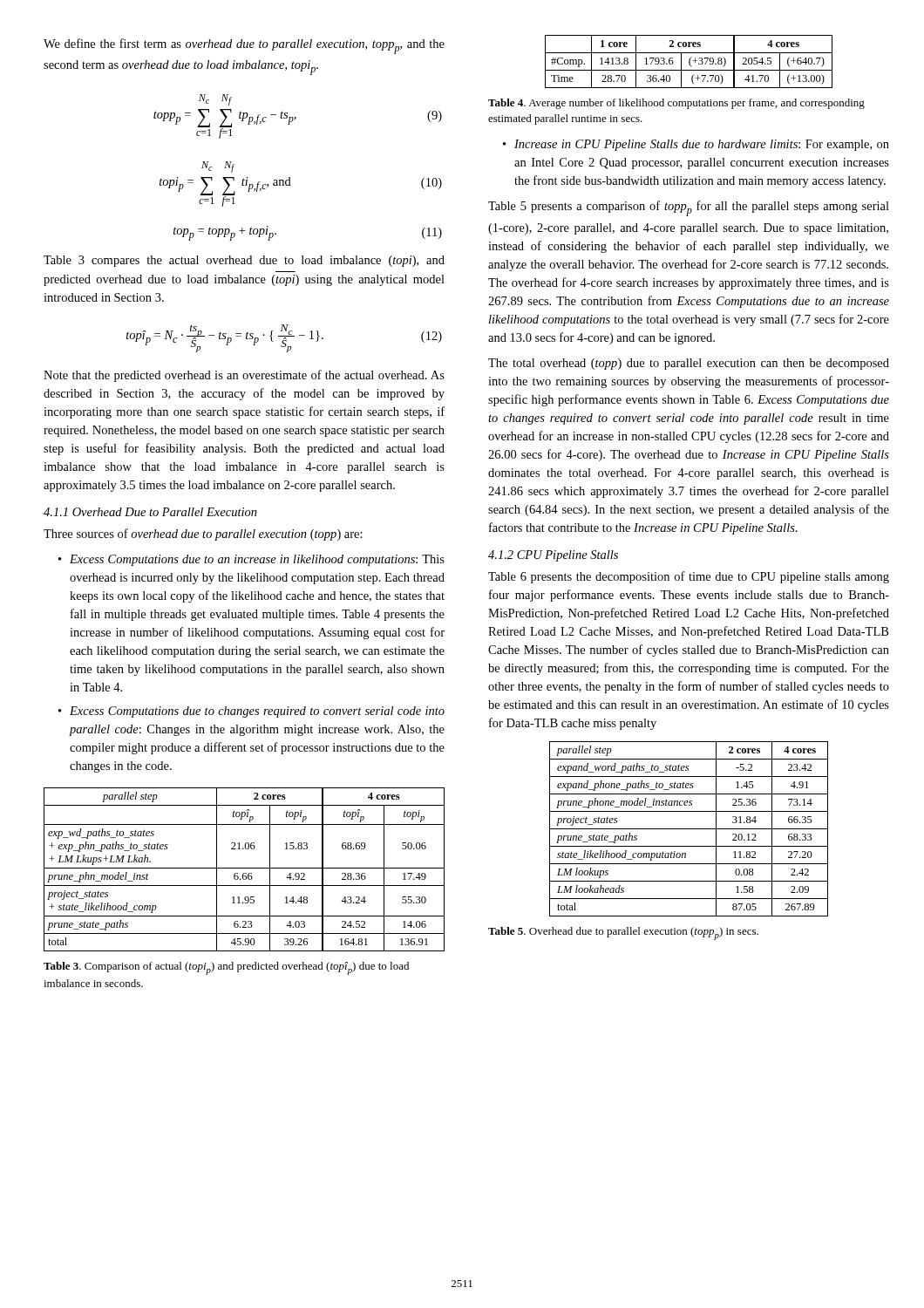Click on the formula with the text "topp = toppp"
The image size is (924, 1308).
tap(244, 232)
